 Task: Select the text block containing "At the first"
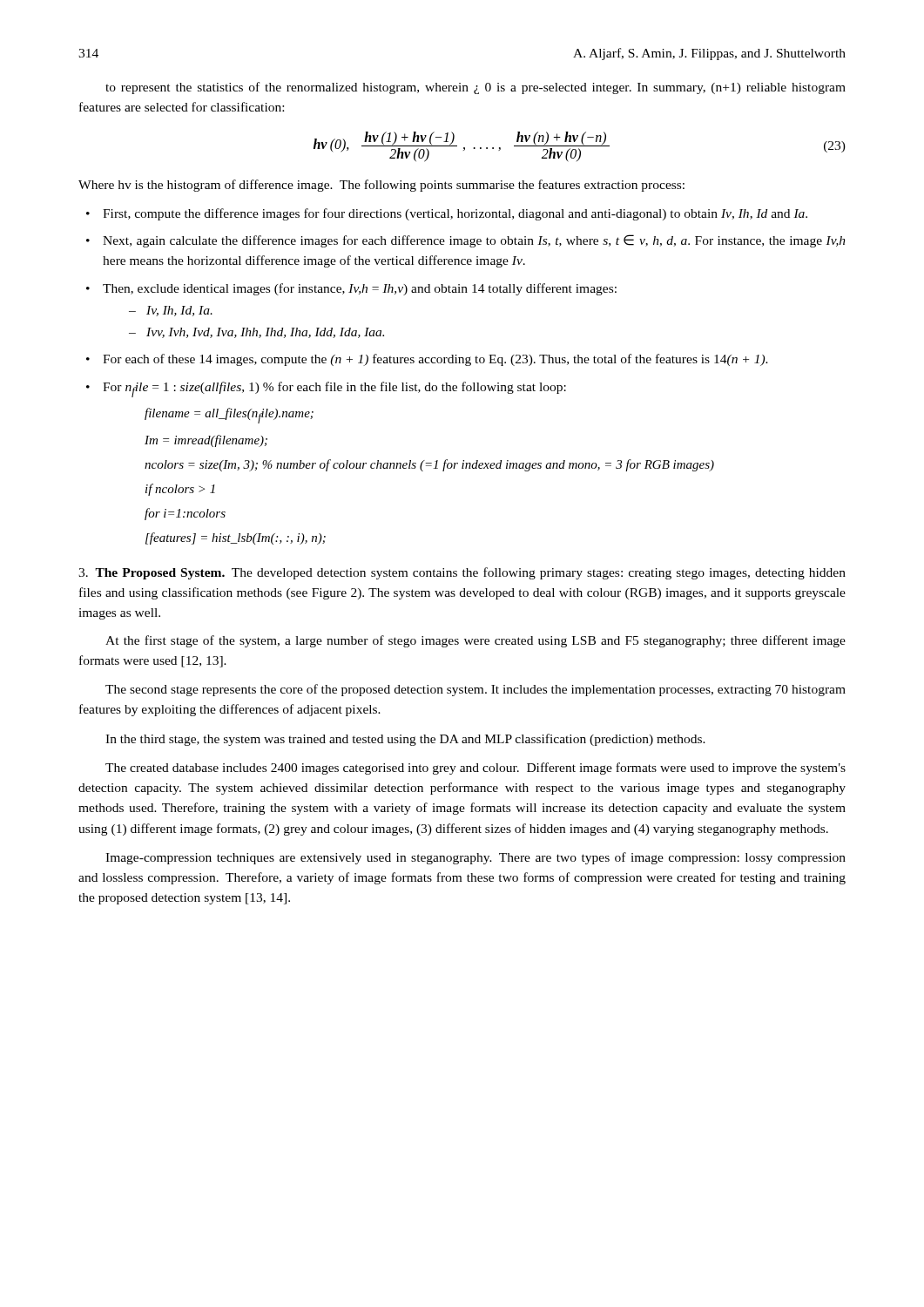point(462,650)
